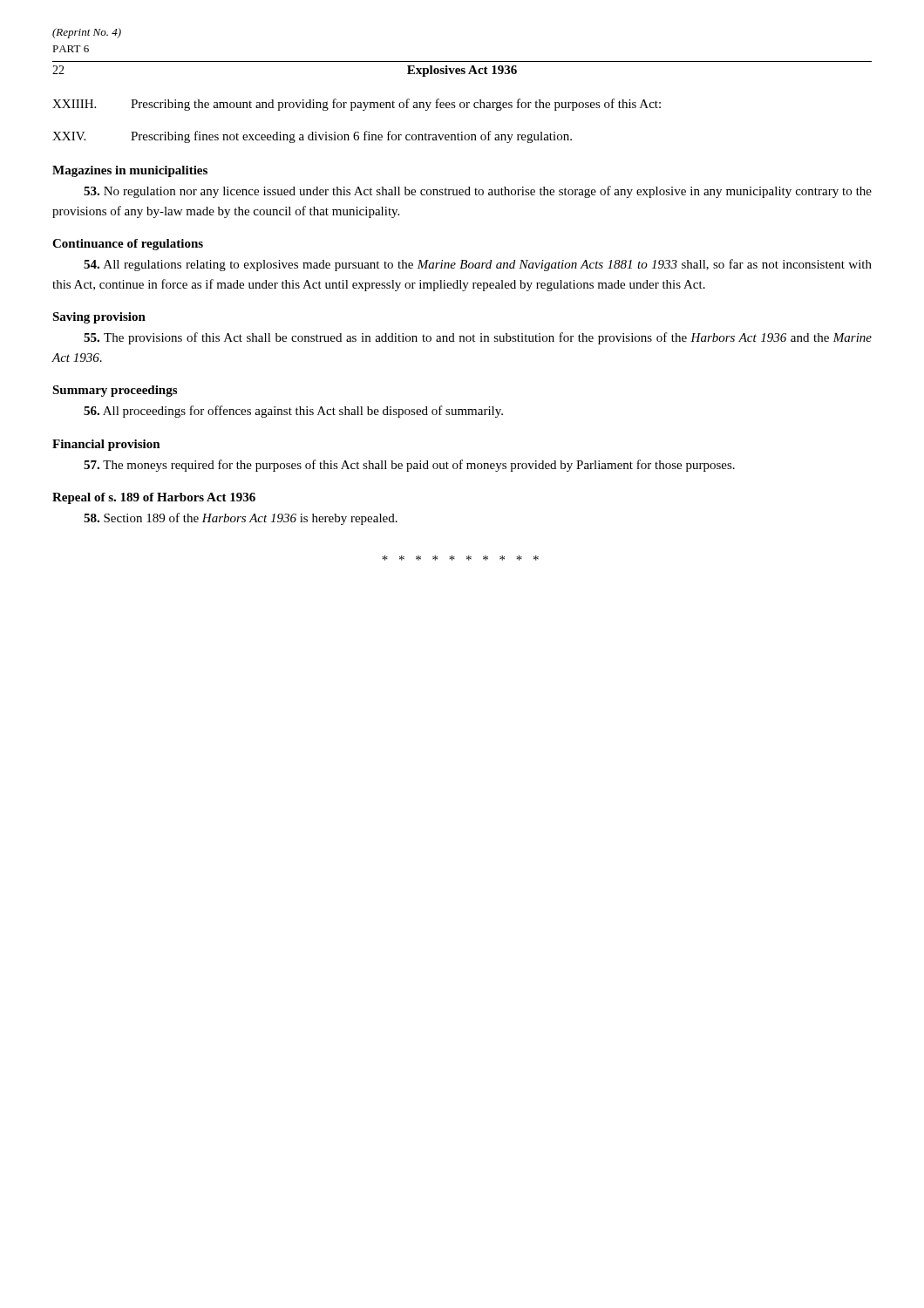
Task: Point to the block starting "Section 189 of the Harbors"
Action: pos(241,518)
